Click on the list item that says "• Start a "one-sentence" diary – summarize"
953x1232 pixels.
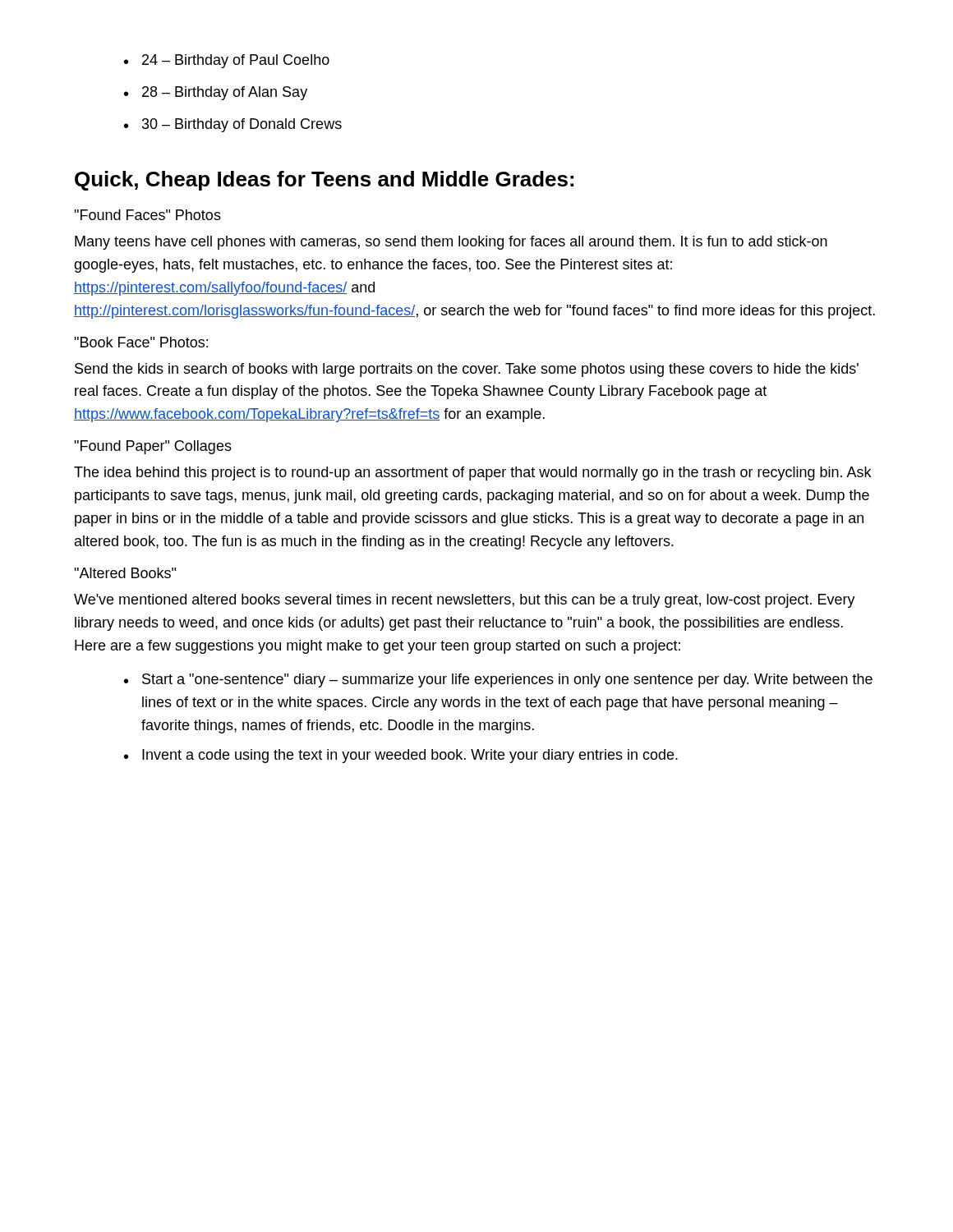coord(501,703)
